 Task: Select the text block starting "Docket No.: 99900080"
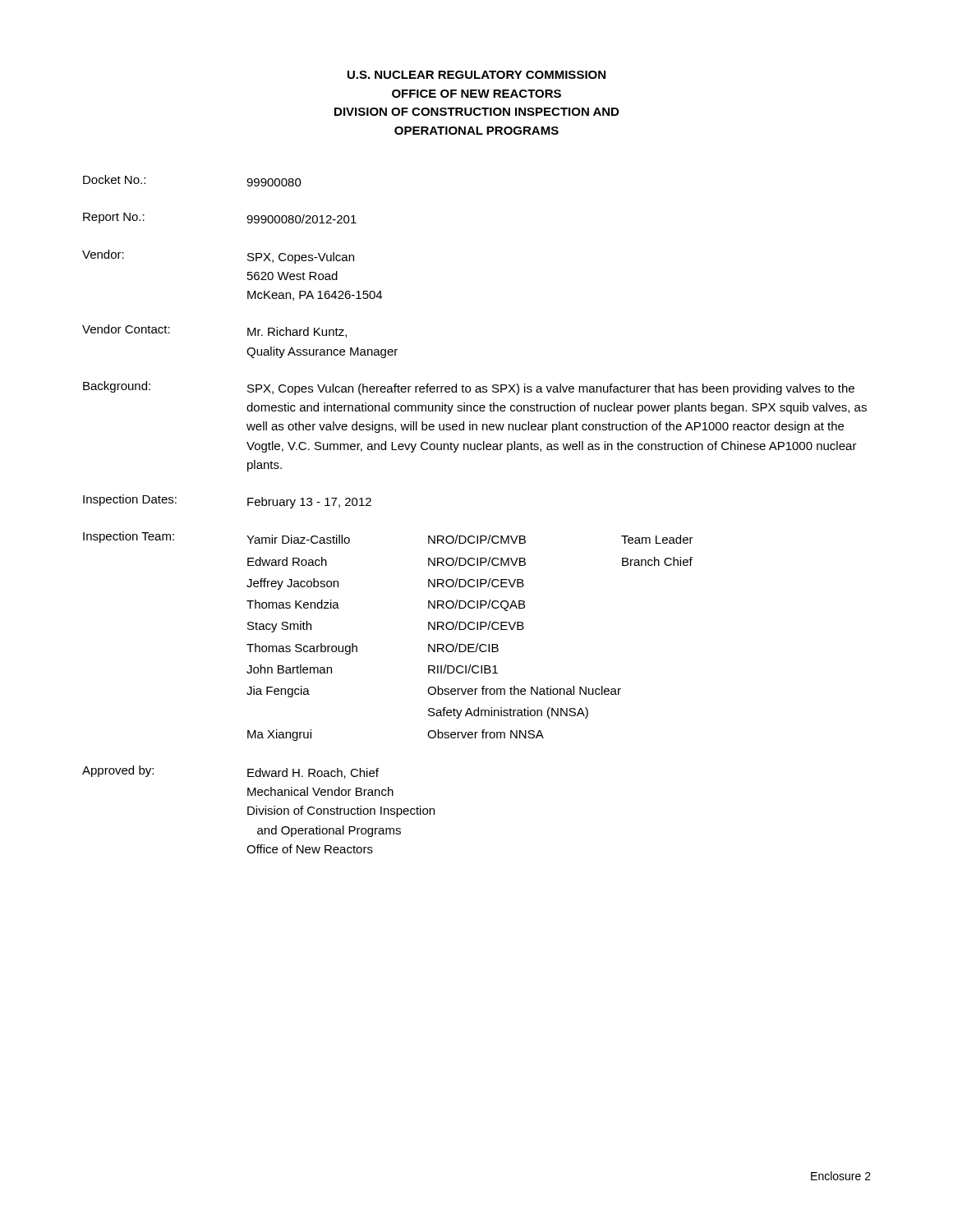pyautogui.click(x=115, y=180)
